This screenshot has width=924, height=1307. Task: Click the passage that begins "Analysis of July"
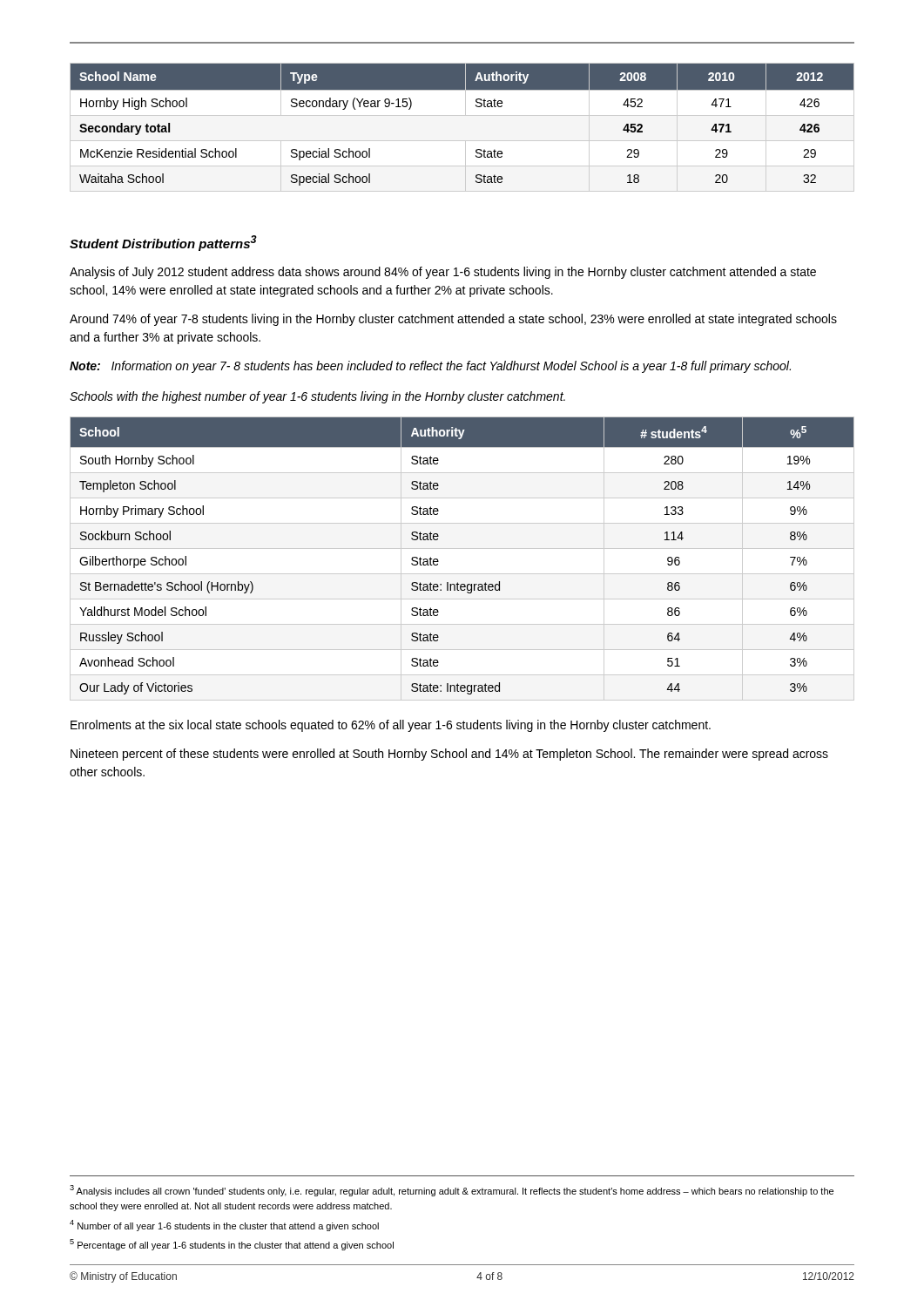tap(443, 281)
